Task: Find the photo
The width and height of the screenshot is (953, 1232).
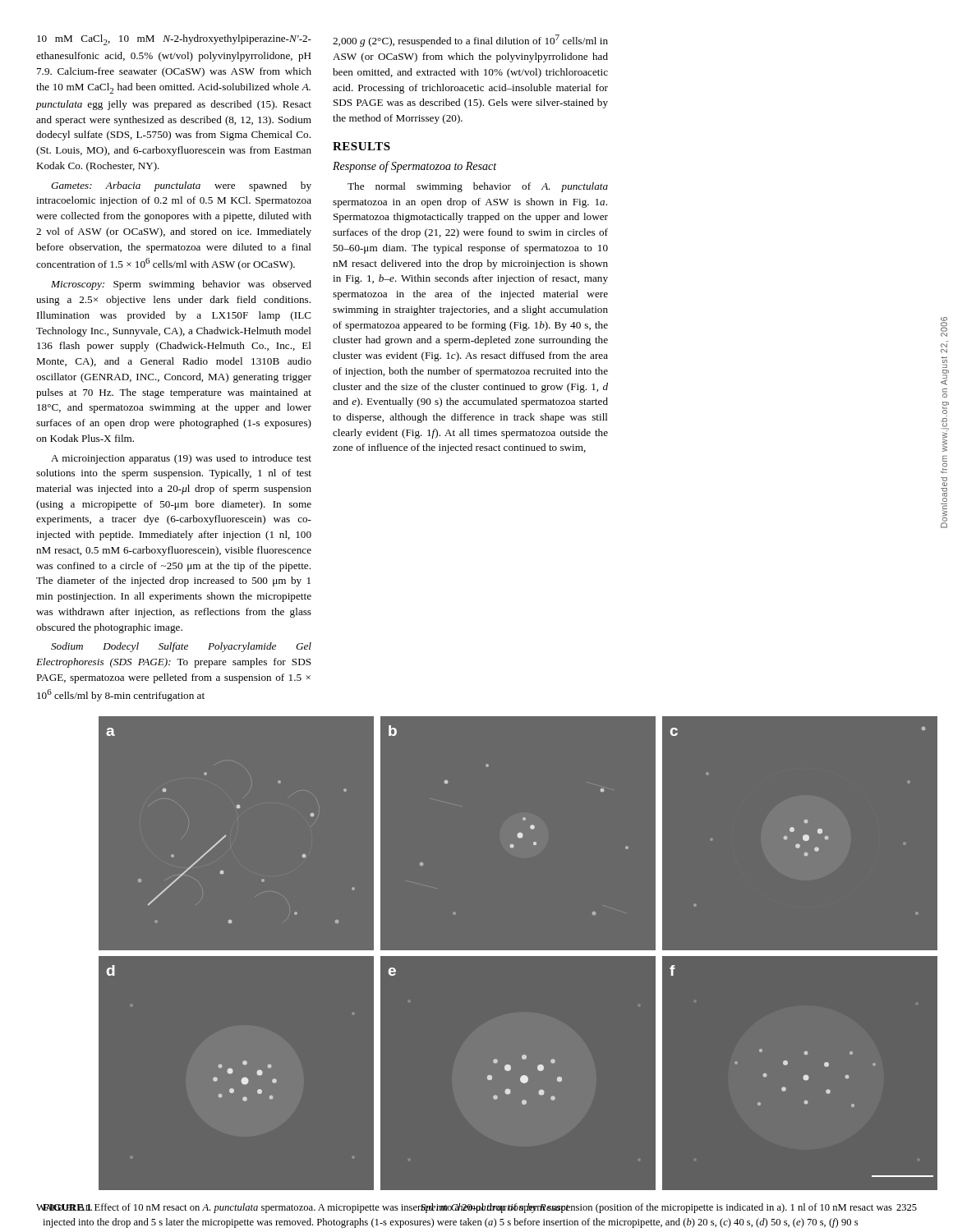Action: point(518,953)
